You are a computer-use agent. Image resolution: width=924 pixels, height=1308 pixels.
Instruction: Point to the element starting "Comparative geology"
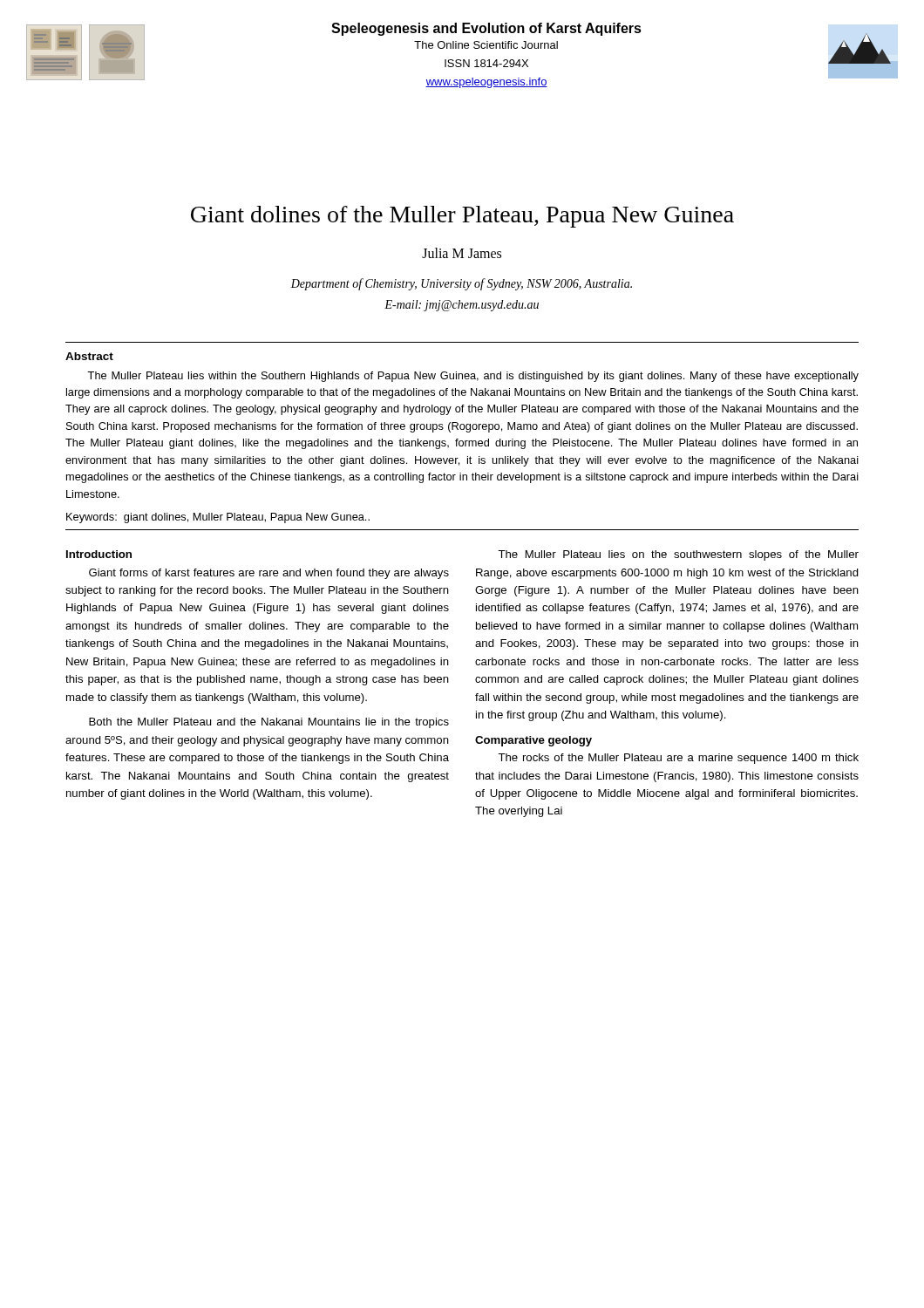534,740
